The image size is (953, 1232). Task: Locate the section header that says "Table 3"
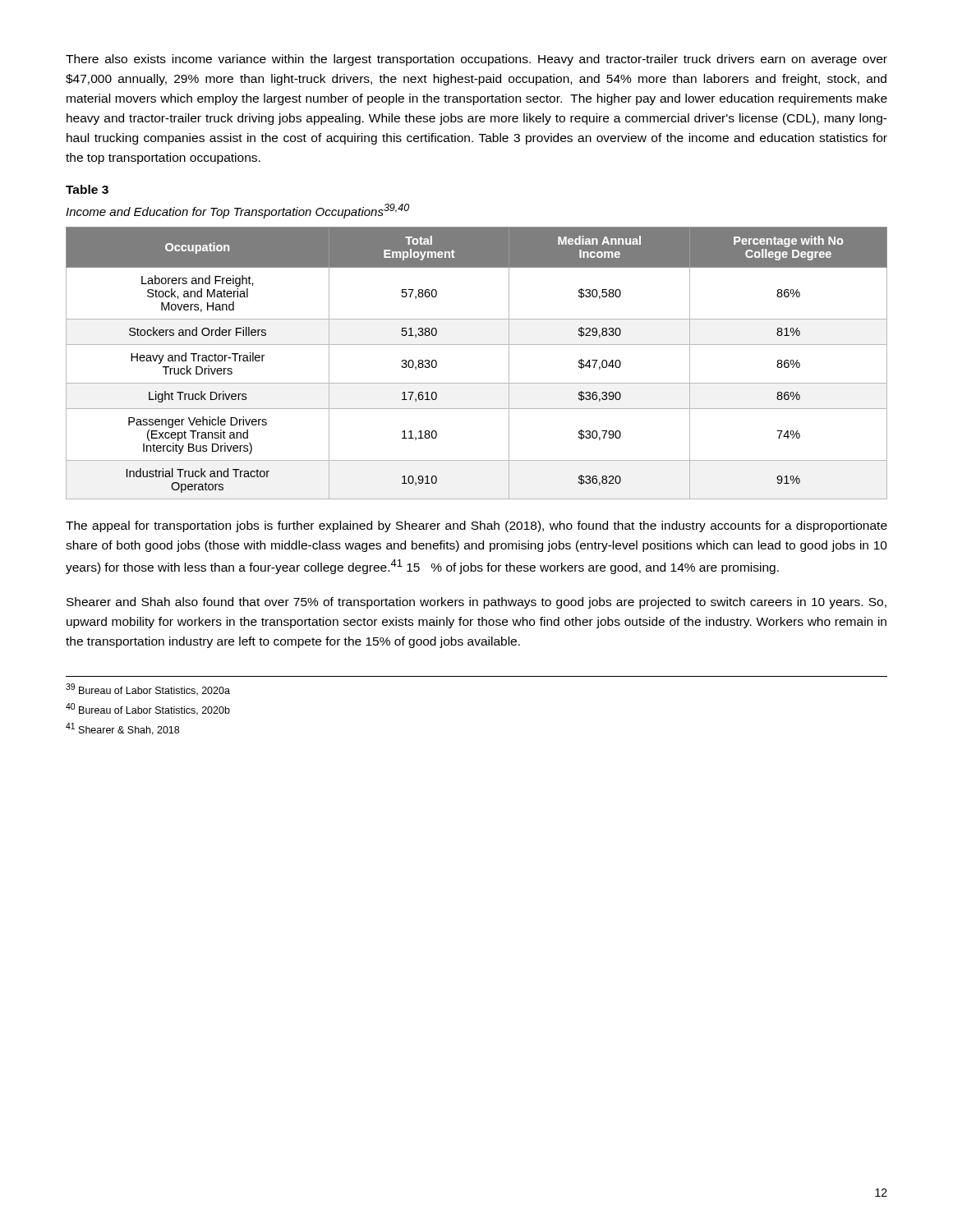pyautogui.click(x=87, y=189)
